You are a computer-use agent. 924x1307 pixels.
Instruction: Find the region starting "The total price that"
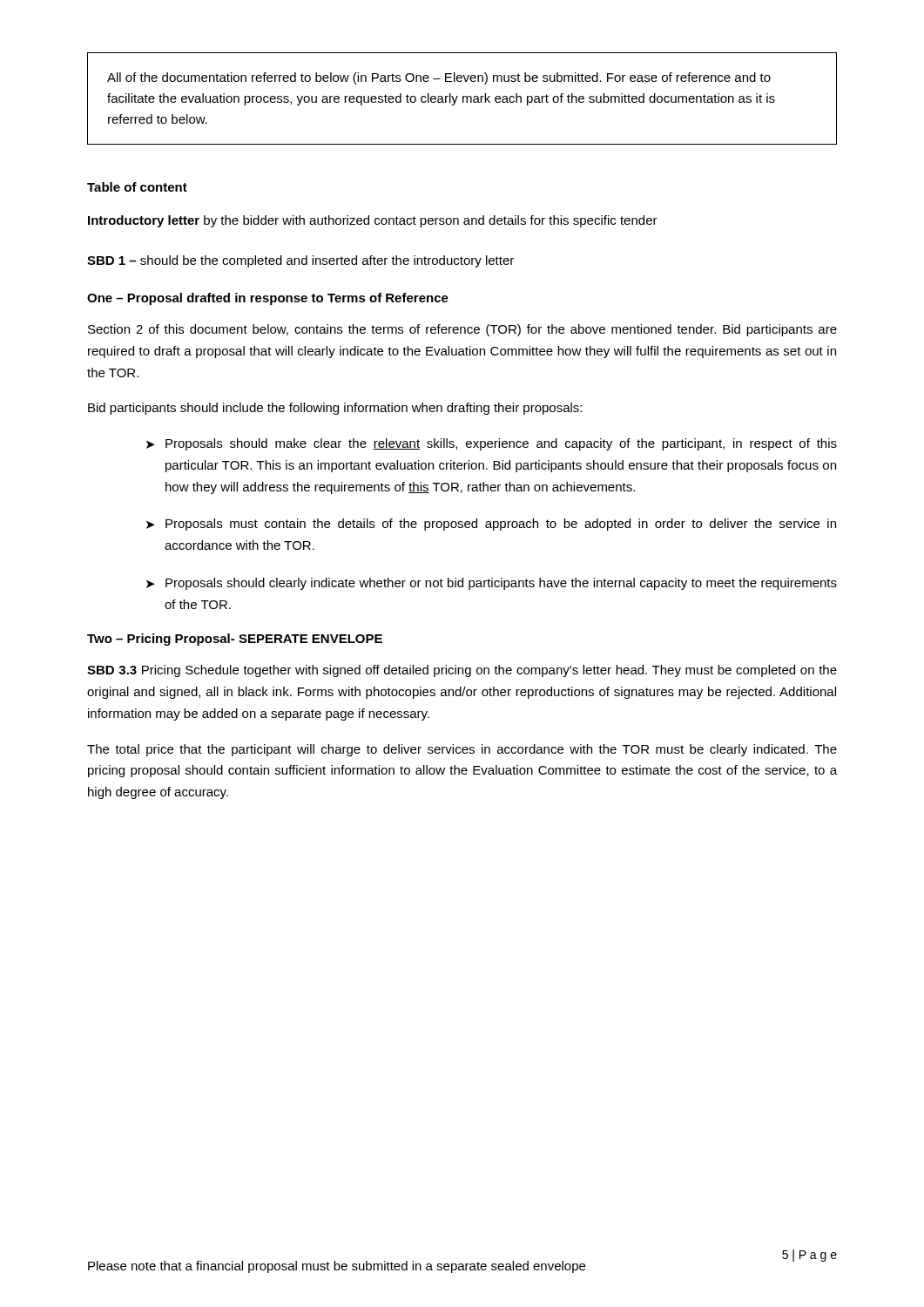pyautogui.click(x=462, y=770)
